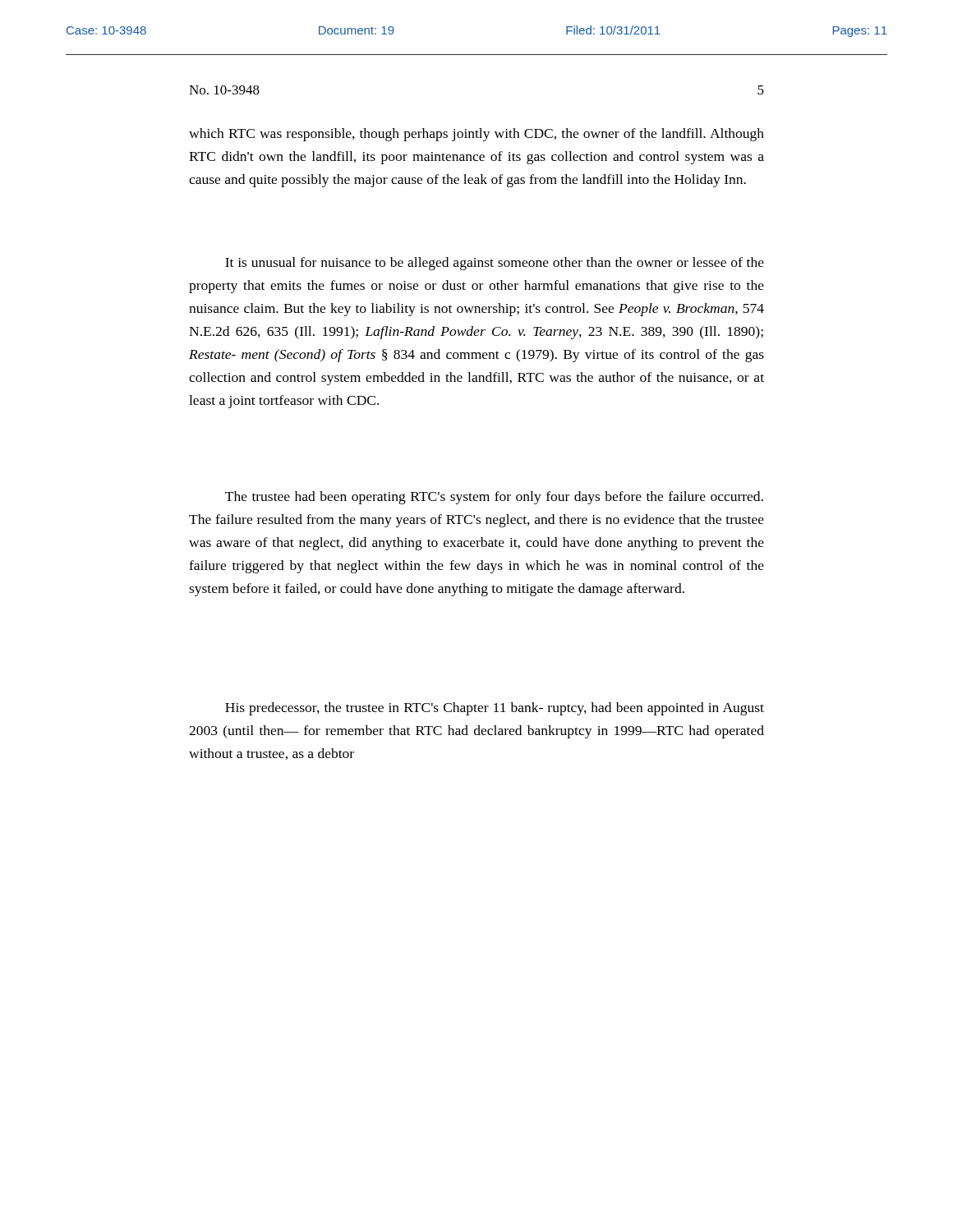Select the text block starting "The trustee had been operating RTC's system for"

(476, 542)
